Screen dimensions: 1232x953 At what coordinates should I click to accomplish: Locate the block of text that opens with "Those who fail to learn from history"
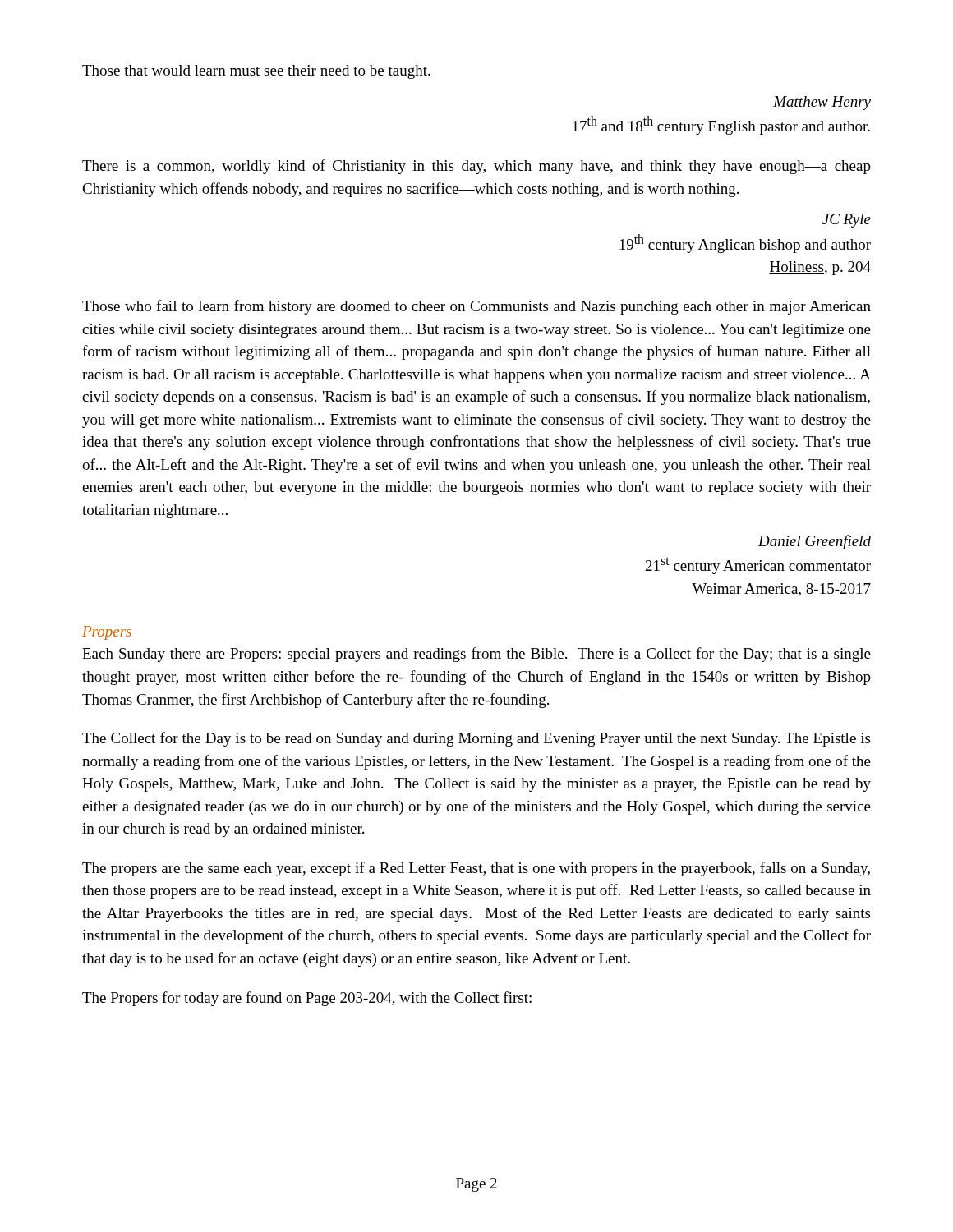[x=476, y=408]
